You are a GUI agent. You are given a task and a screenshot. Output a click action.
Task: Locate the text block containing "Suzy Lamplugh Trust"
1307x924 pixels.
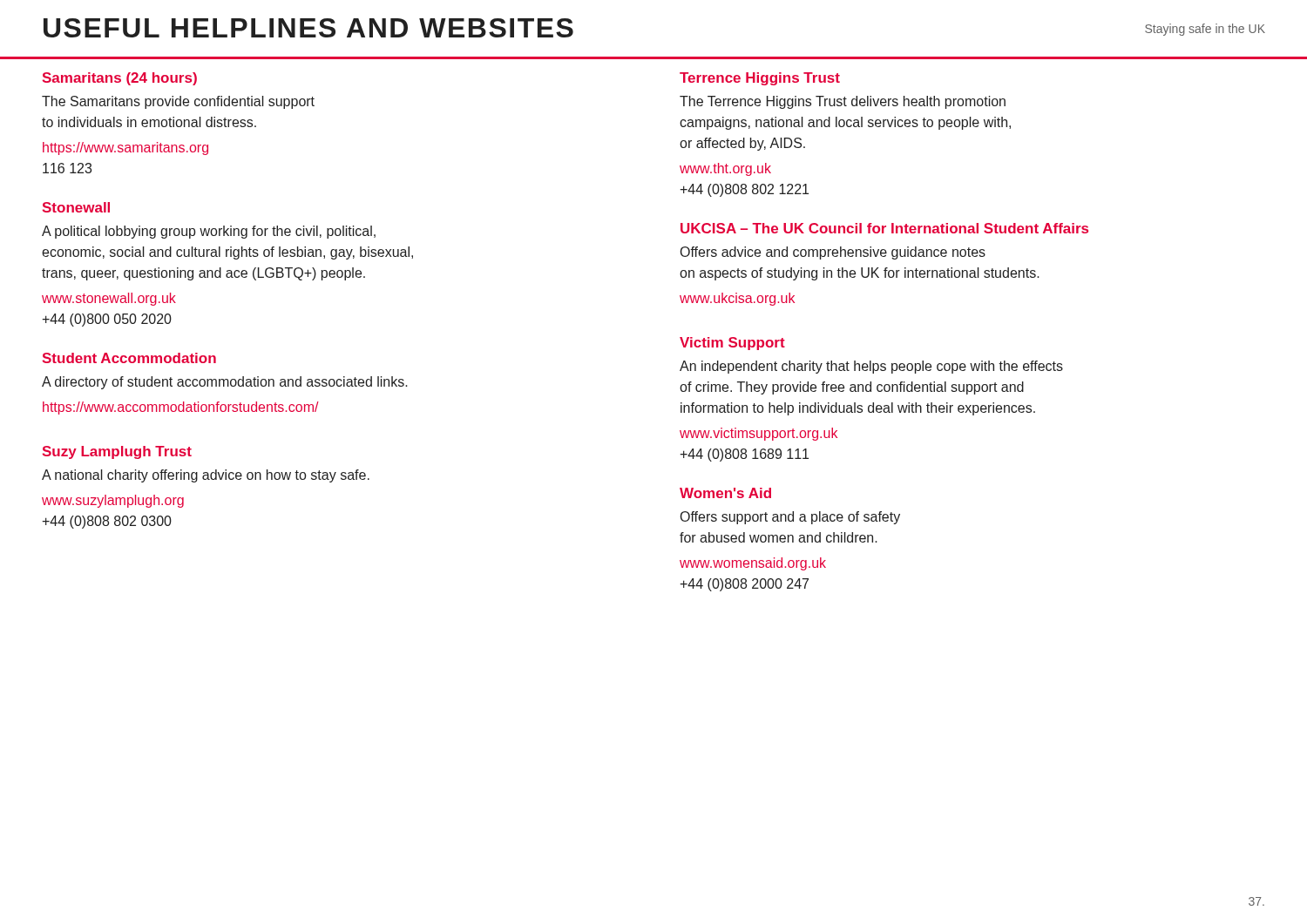coord(335,486)
